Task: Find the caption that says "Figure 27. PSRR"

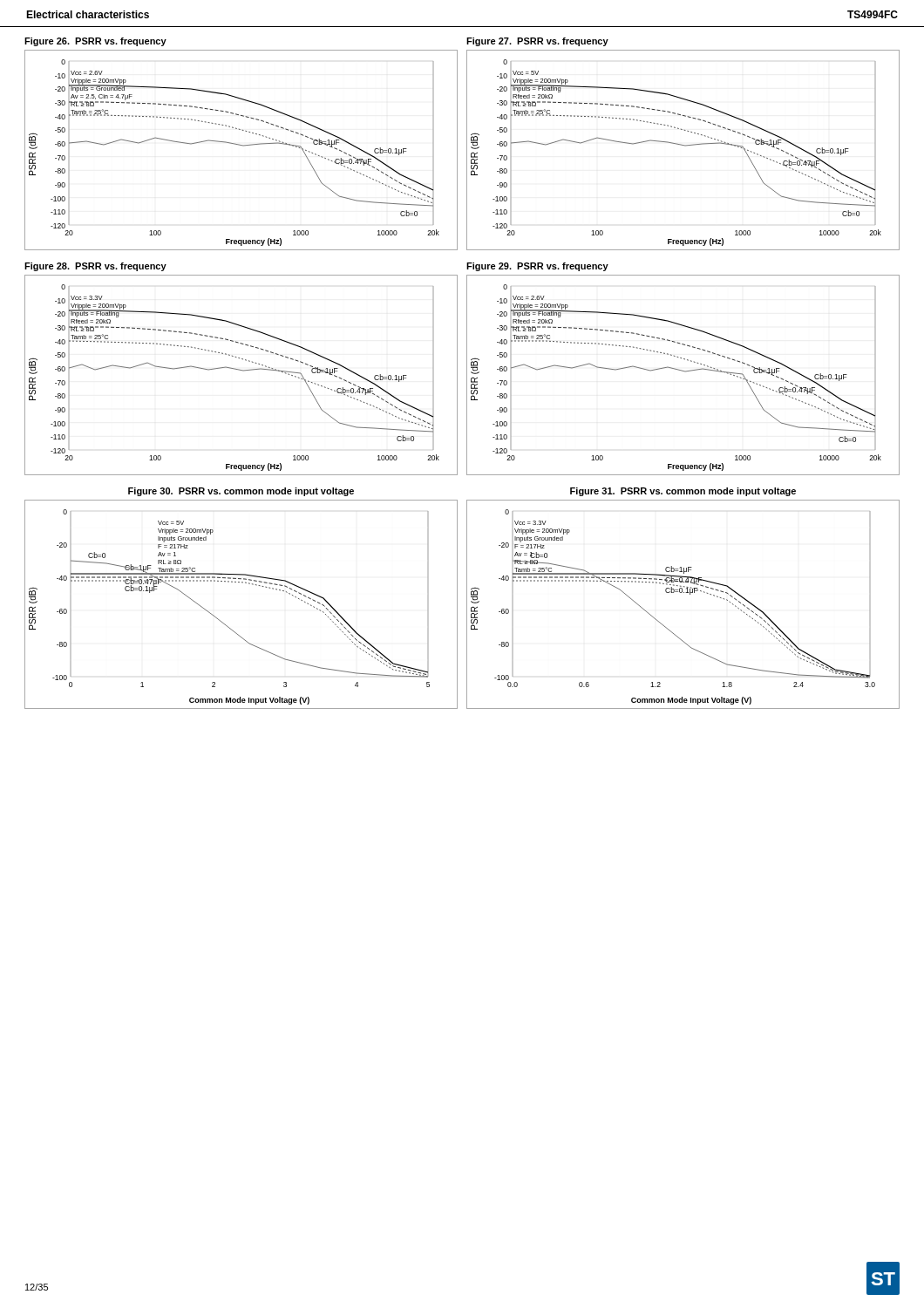Action: pos(537,41)
